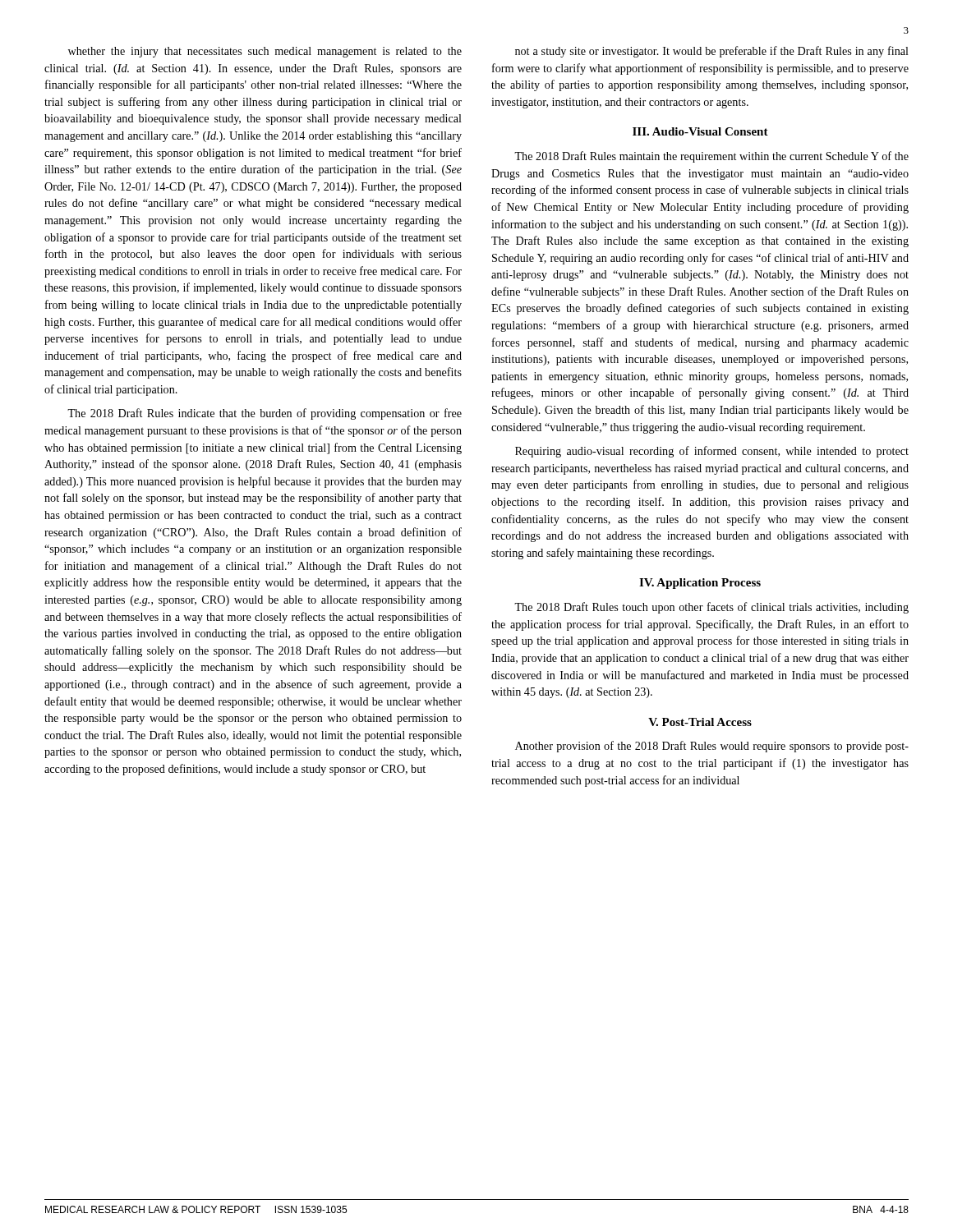Find the block on this page that starts "The 2018 Draft Rules indicate that"

coord(253,591)
